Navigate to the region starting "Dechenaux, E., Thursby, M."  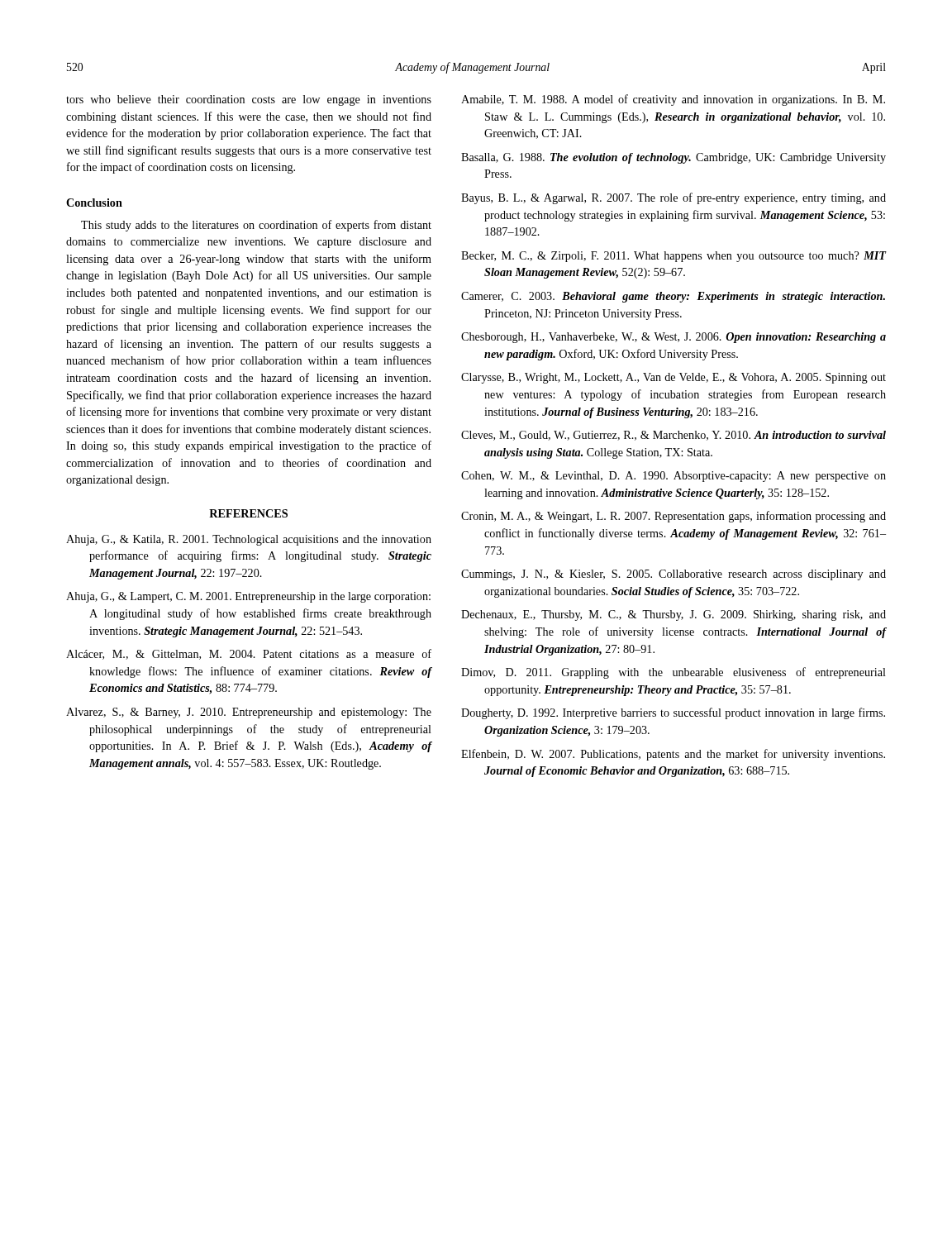(674, 632)
